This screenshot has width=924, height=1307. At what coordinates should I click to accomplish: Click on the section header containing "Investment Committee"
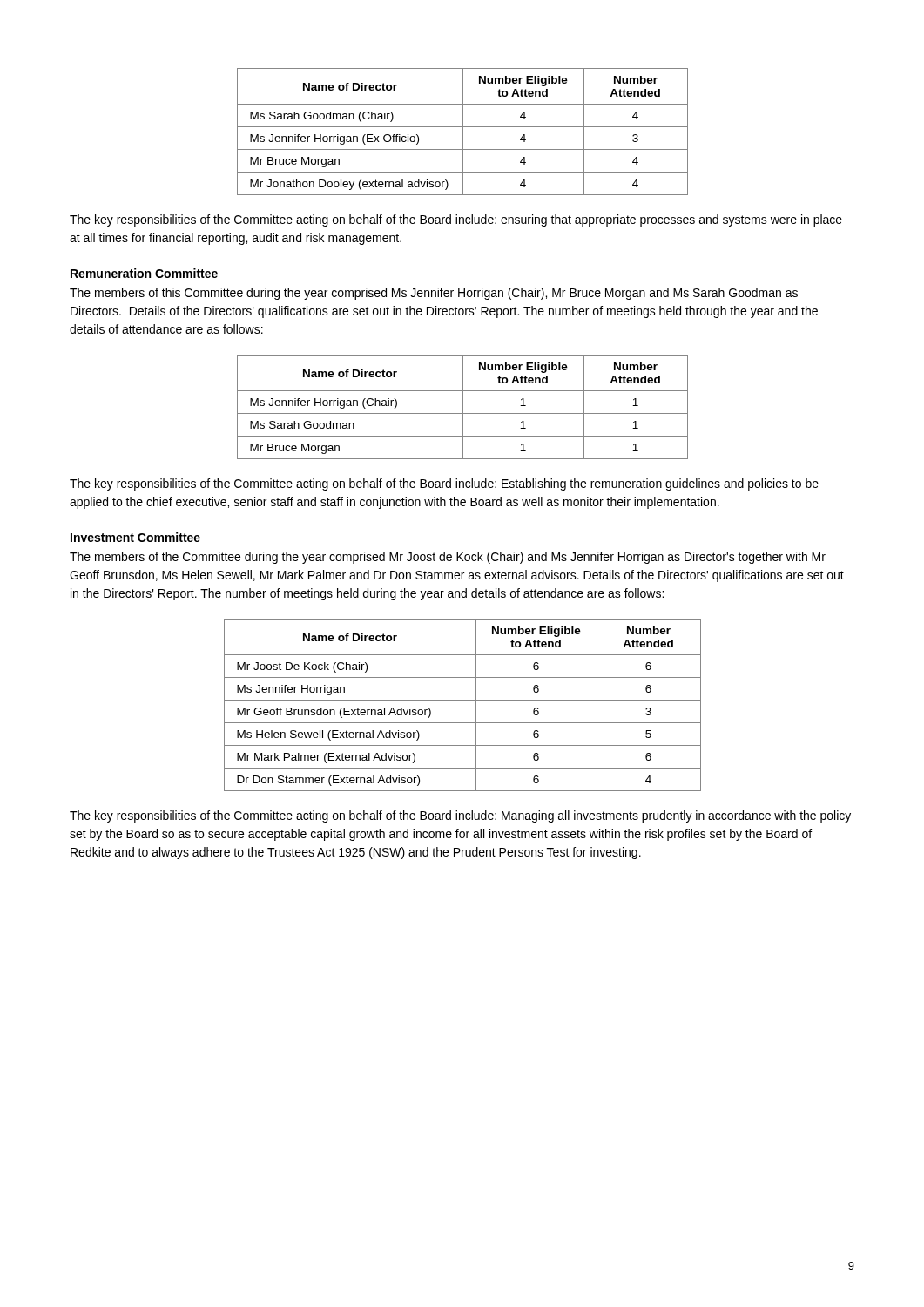[x=135, y=538]
